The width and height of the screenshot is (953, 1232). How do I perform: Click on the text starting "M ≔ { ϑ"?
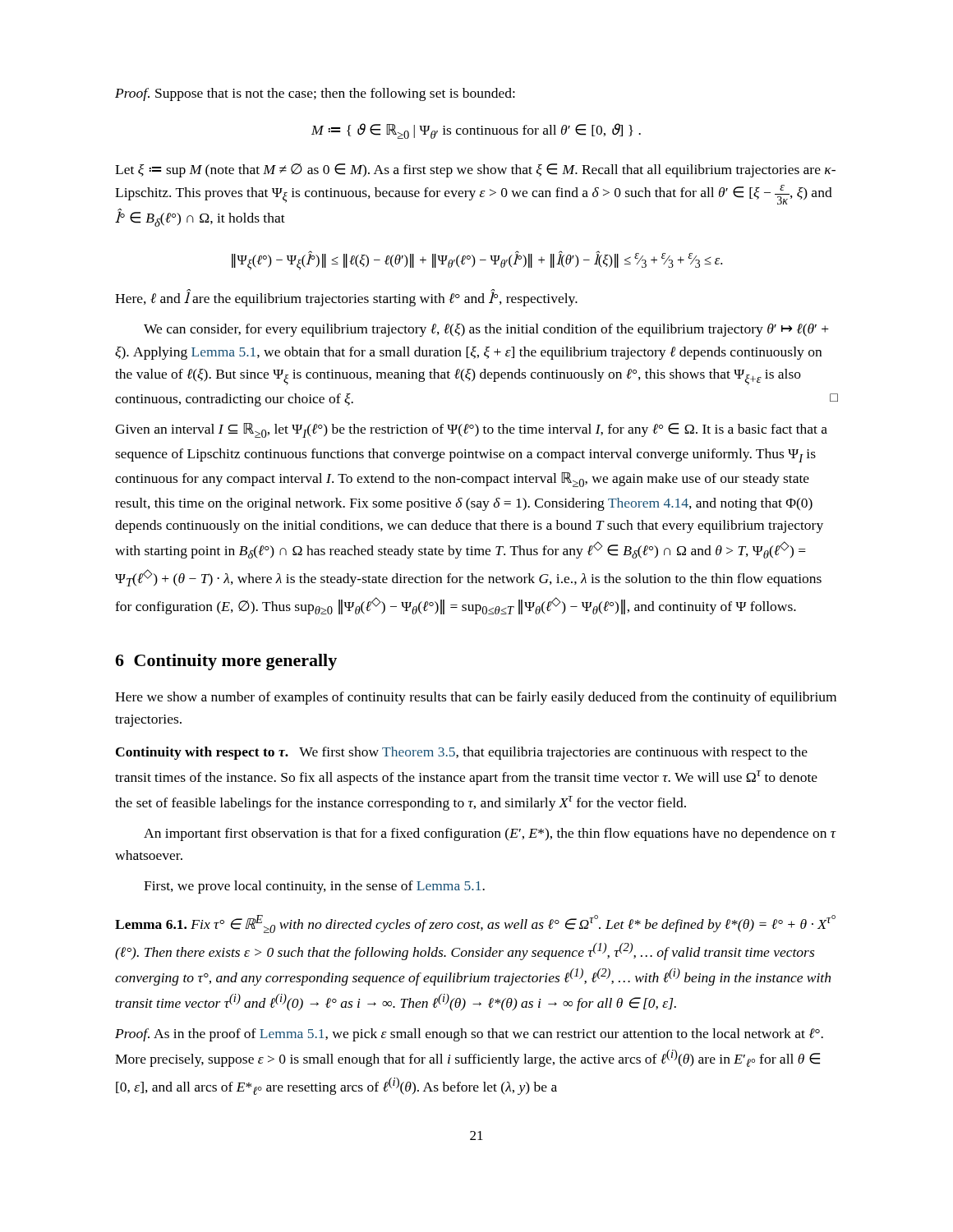pos(476,131)
